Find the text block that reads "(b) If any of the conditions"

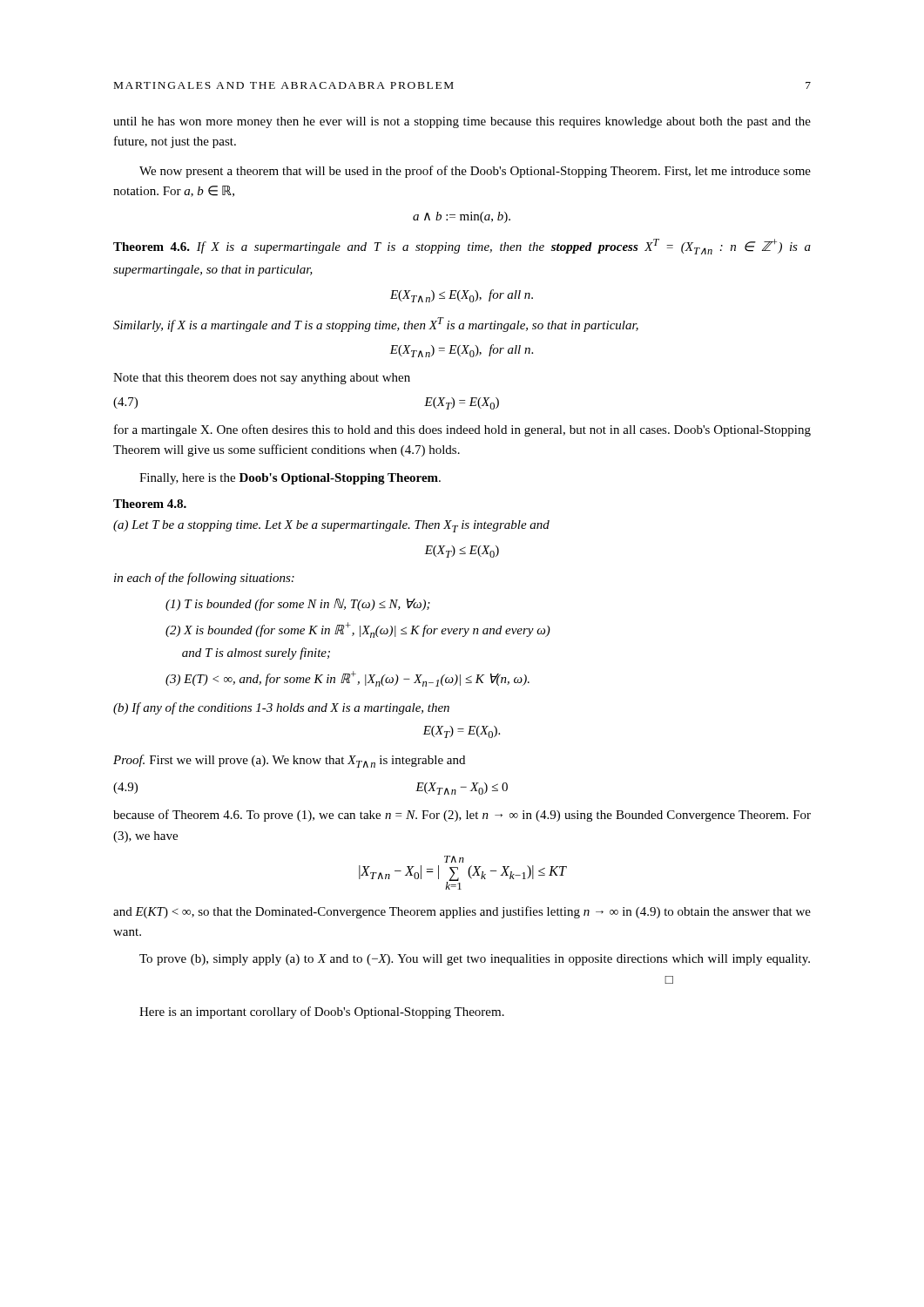(281, 708)
